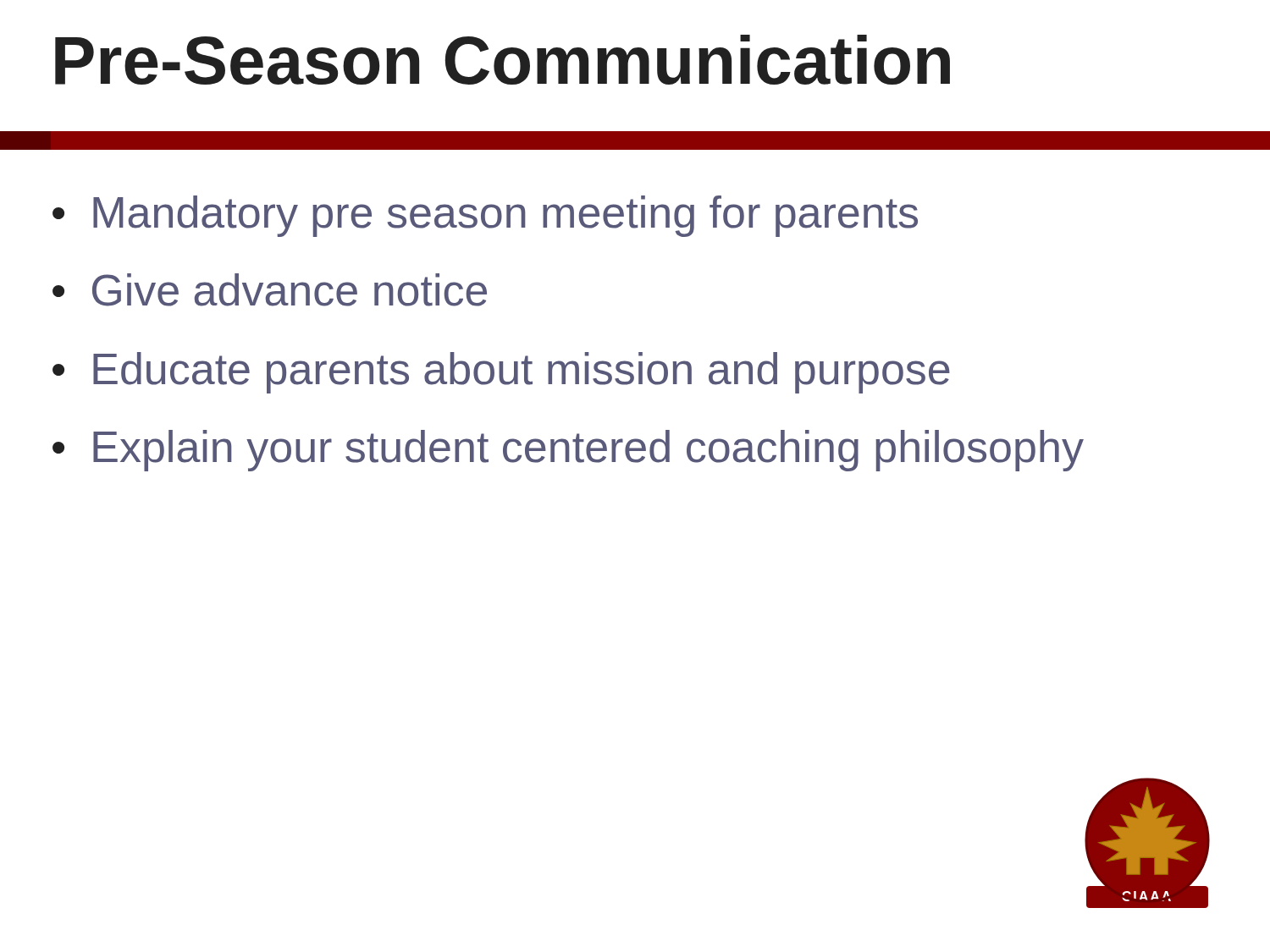This screenshot has width=1270, height=952.
Task: Click on the list item with the text "• Mandatory pre season meeting for parents"
Action: click(x=485, y=213)
